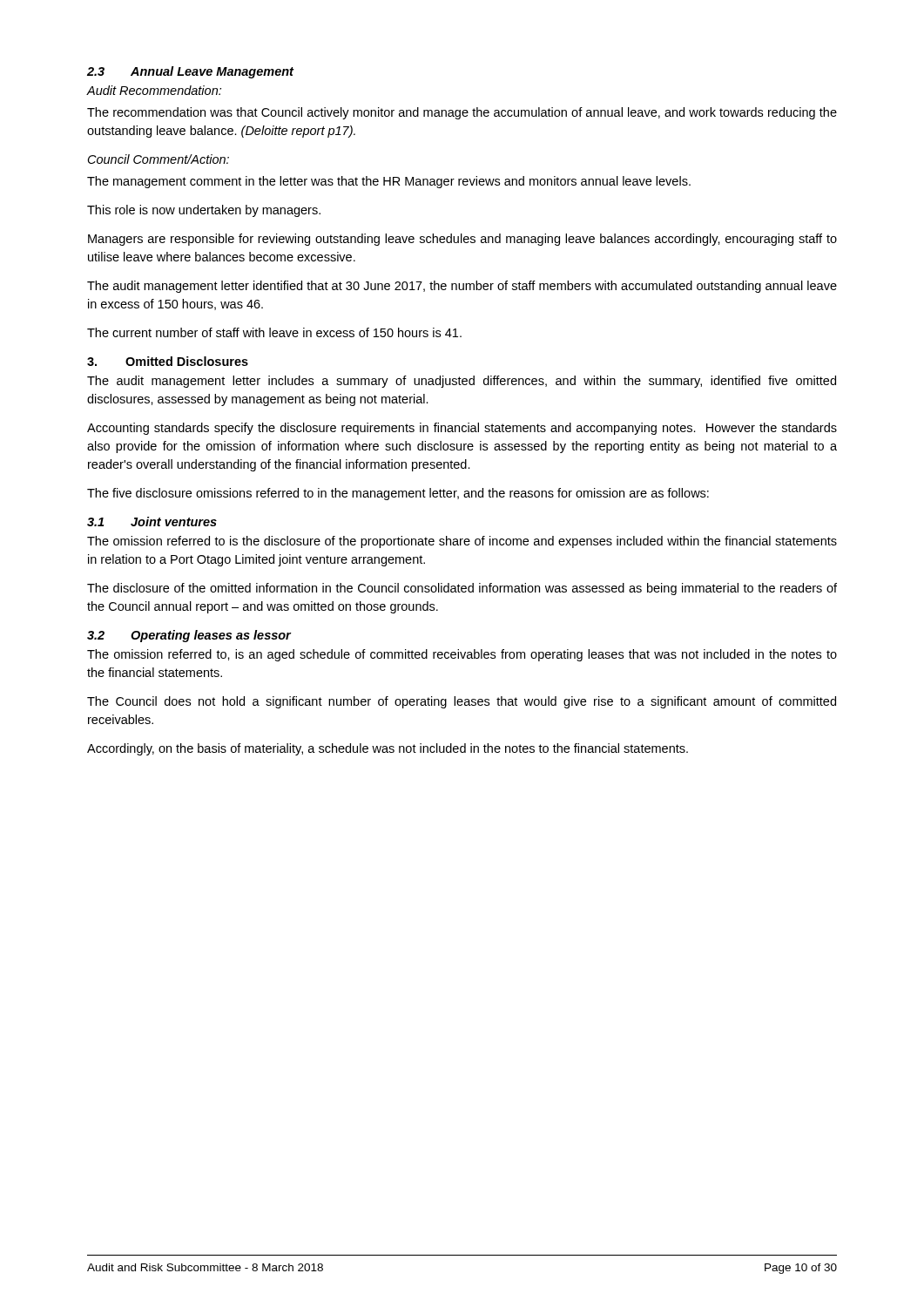
Task: Where does it say "3.2 Operating leases as lessor"?
Action: point(189,636)
